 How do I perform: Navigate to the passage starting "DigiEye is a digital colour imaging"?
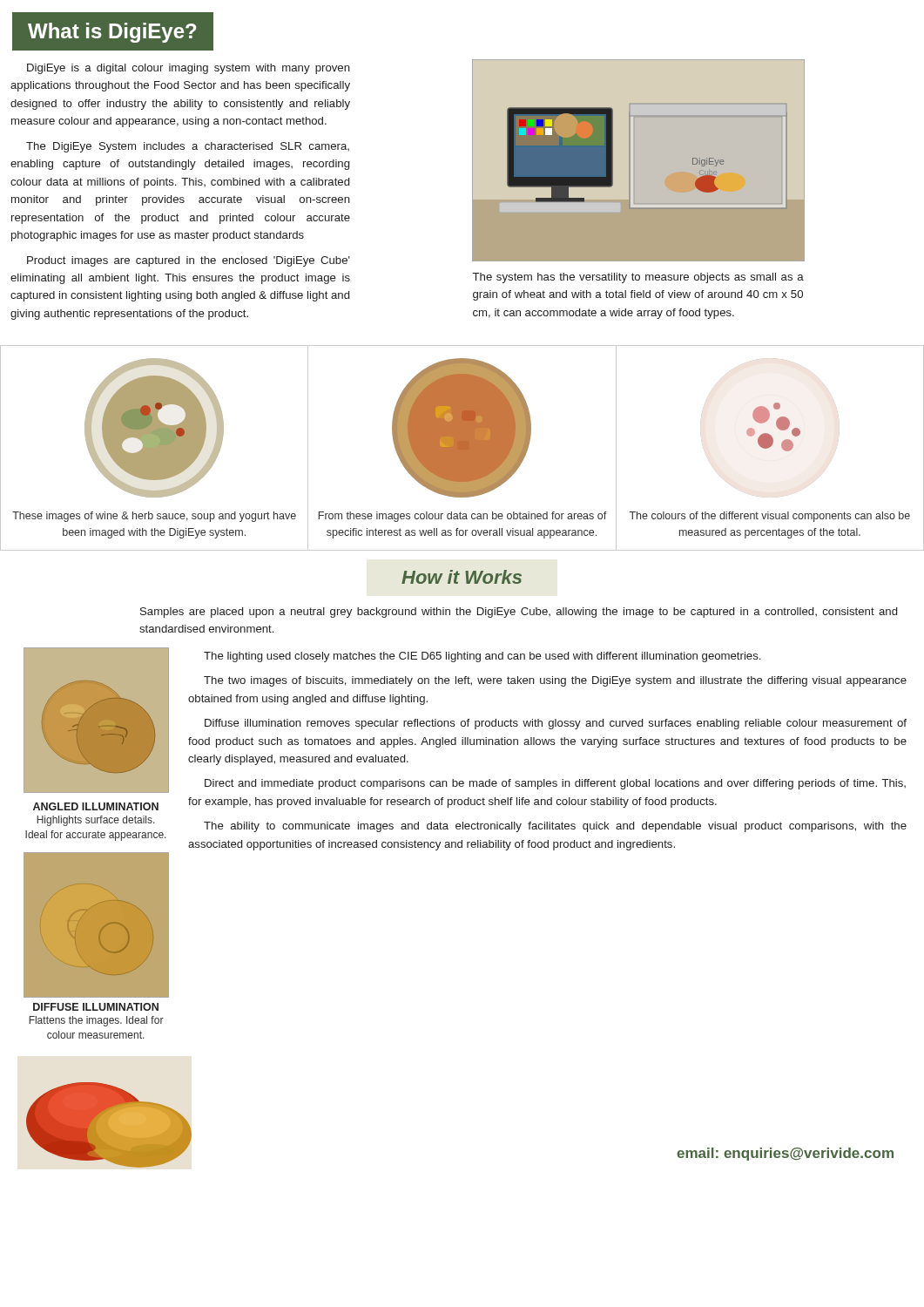pyautogui.click(x=180, y=191)
